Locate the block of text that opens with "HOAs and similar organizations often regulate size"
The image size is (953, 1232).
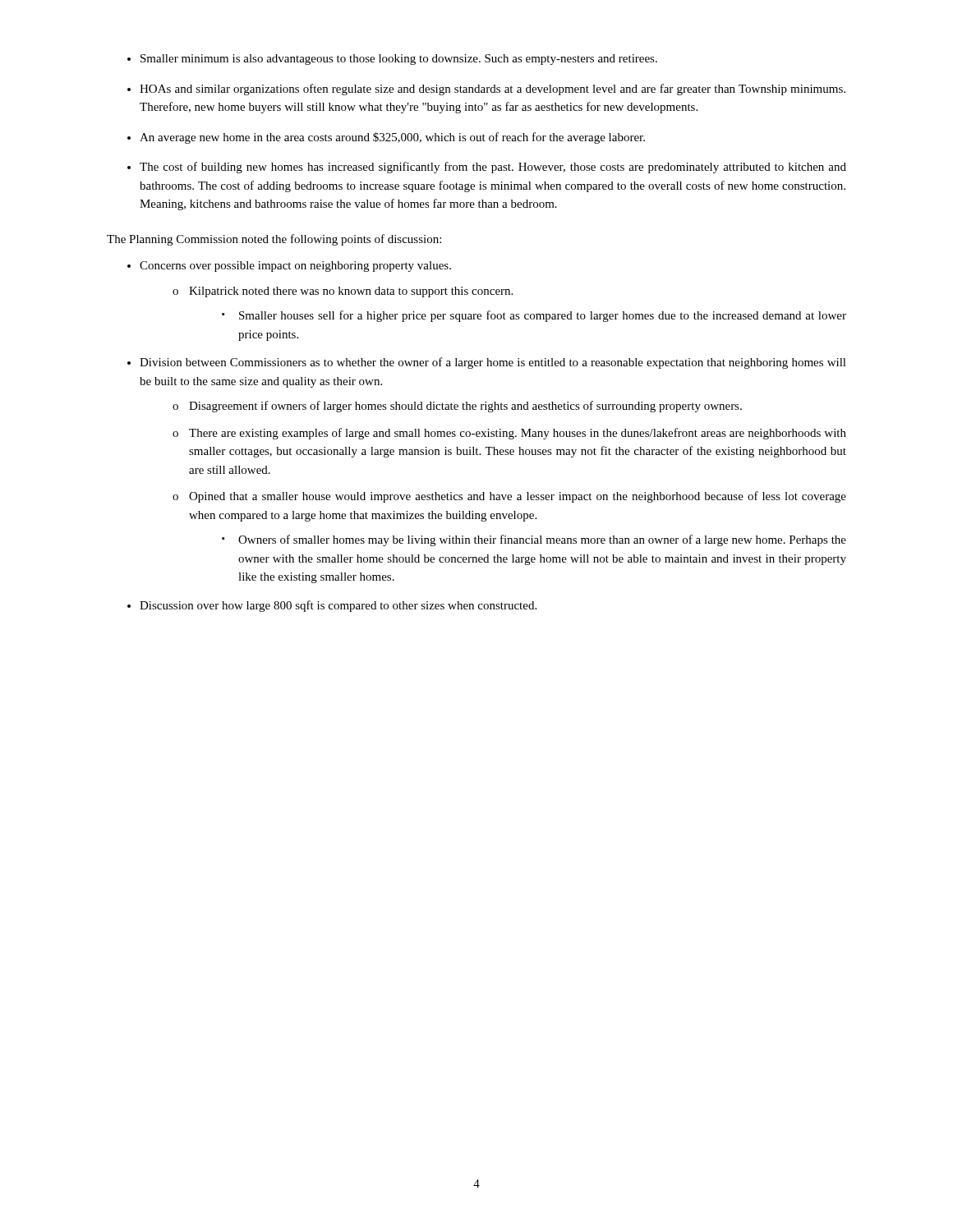pyautogui.click(x=493, y=98)
